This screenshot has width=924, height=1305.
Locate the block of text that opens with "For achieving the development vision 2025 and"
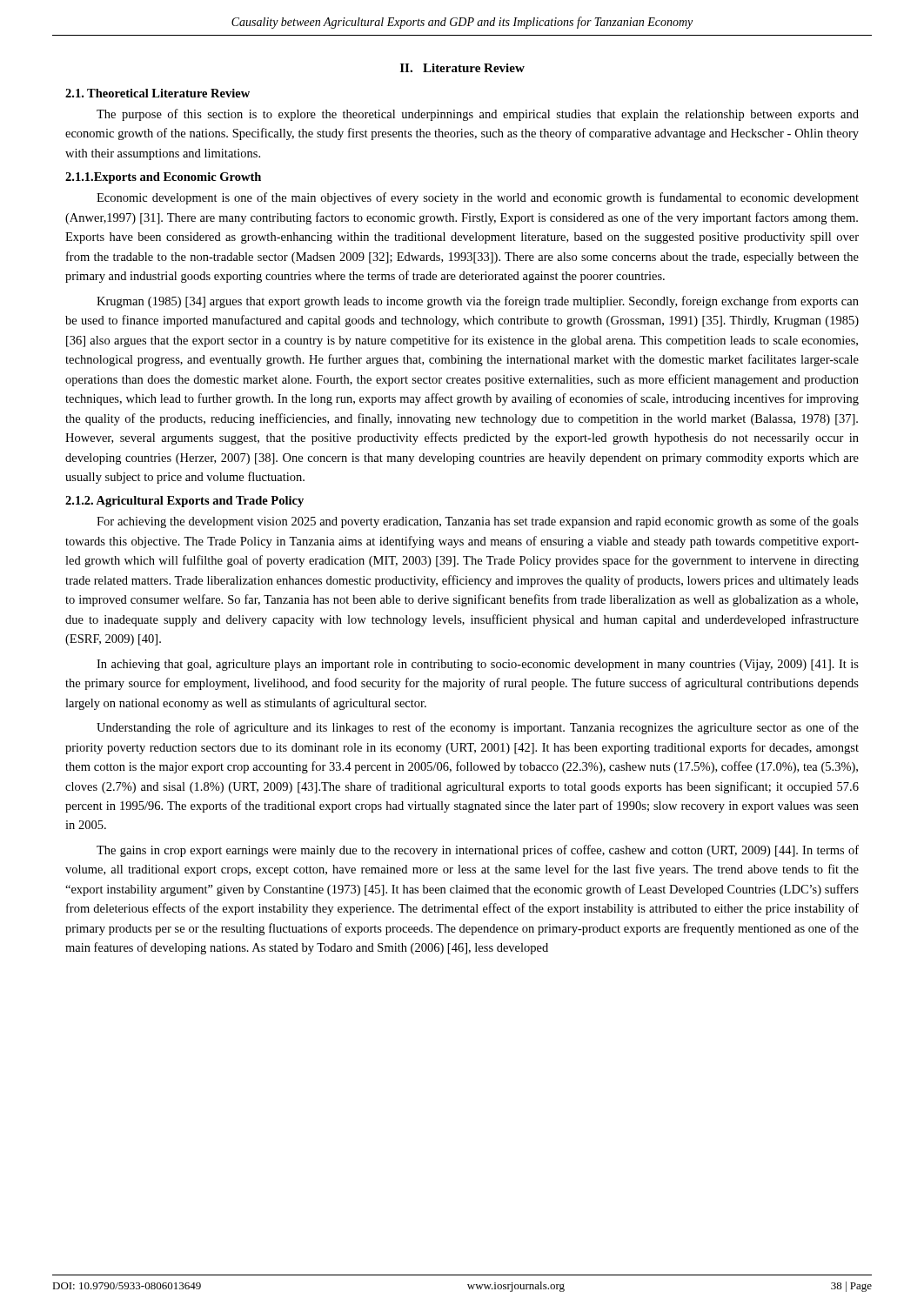[x=462, y=735]
